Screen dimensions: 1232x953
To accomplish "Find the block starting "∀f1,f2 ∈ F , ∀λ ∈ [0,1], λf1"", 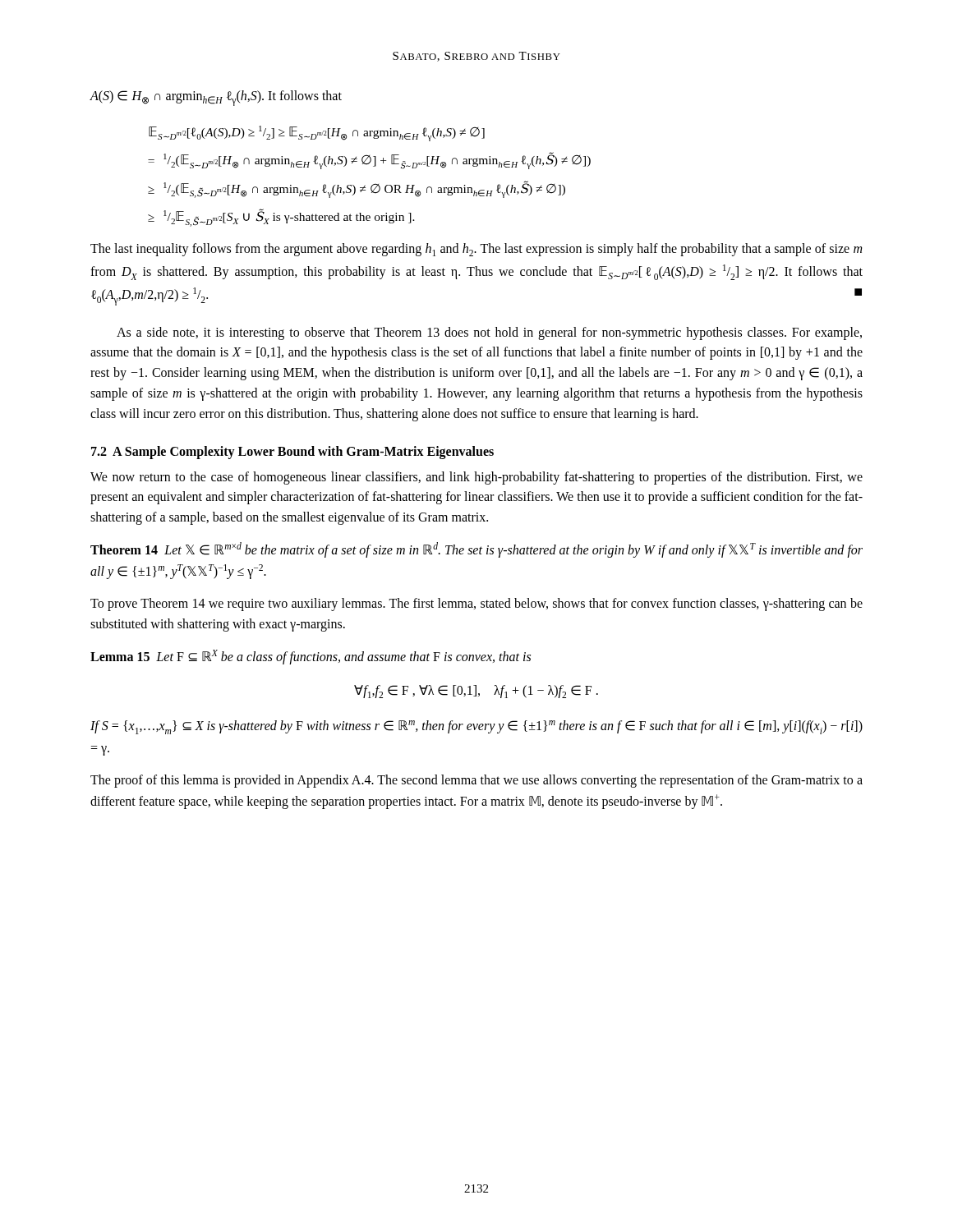I will point(476,692).
